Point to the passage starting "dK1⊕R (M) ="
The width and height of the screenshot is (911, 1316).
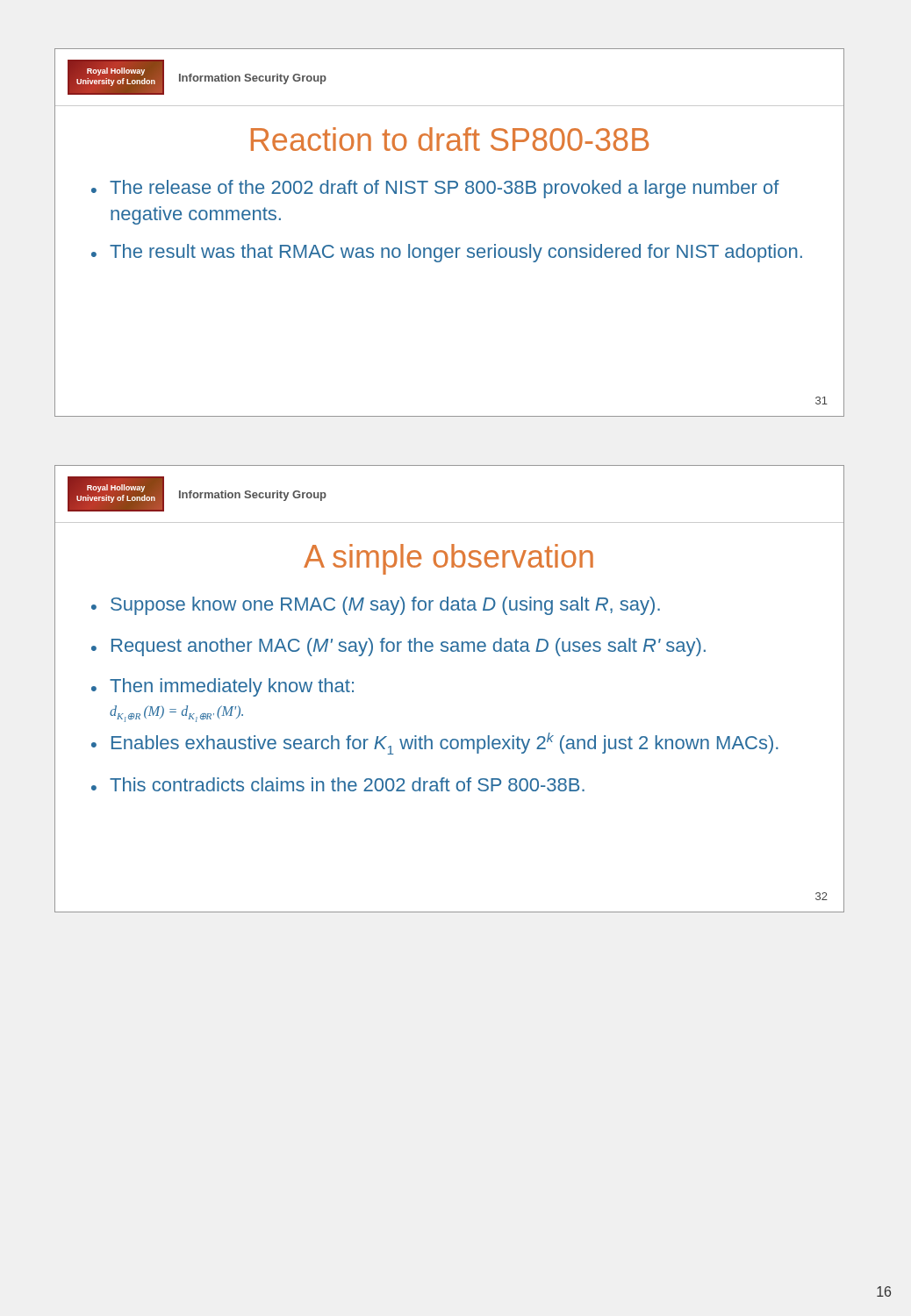(x=177, y=714)
